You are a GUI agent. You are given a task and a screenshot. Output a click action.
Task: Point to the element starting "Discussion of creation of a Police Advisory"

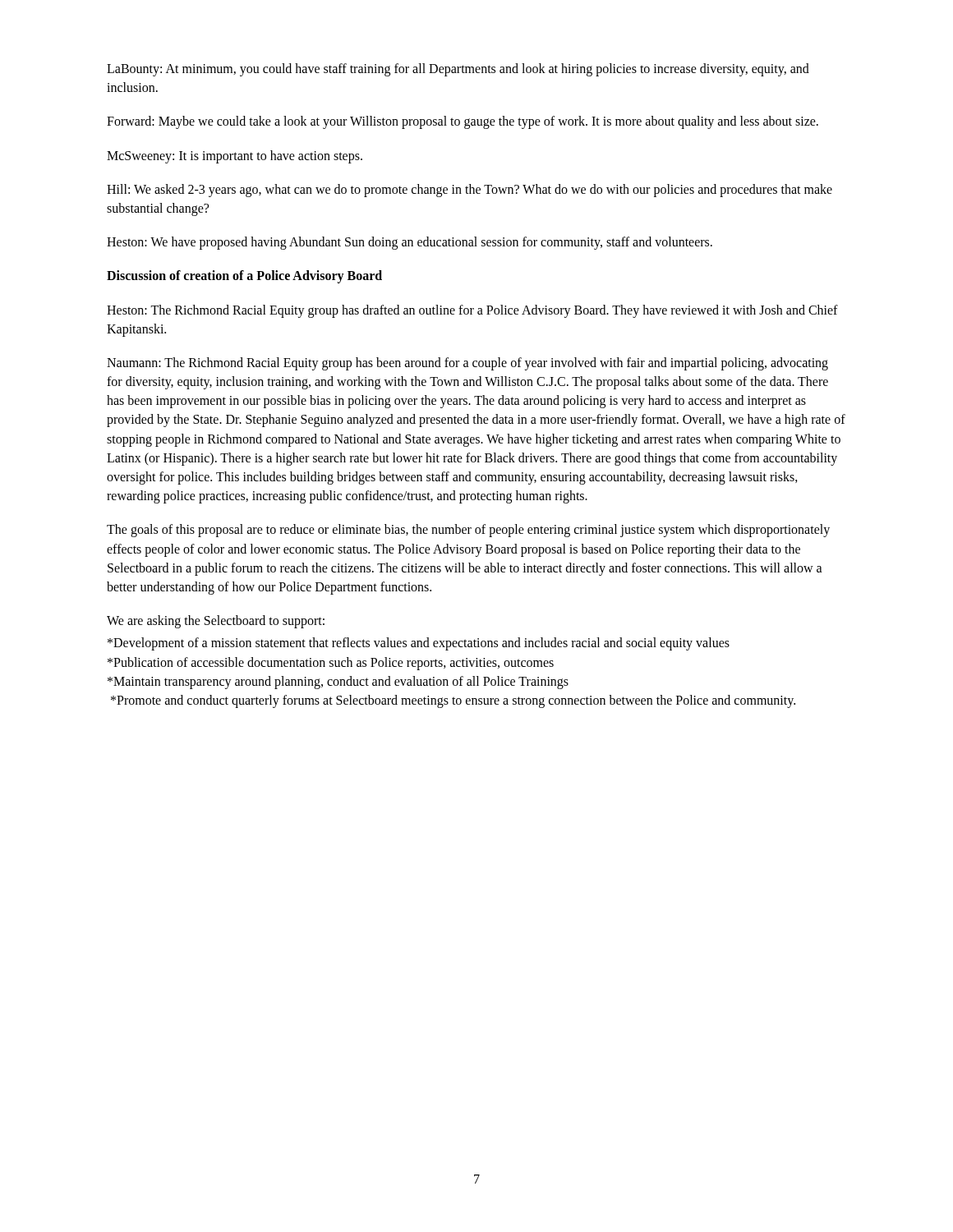coord(245,276)
